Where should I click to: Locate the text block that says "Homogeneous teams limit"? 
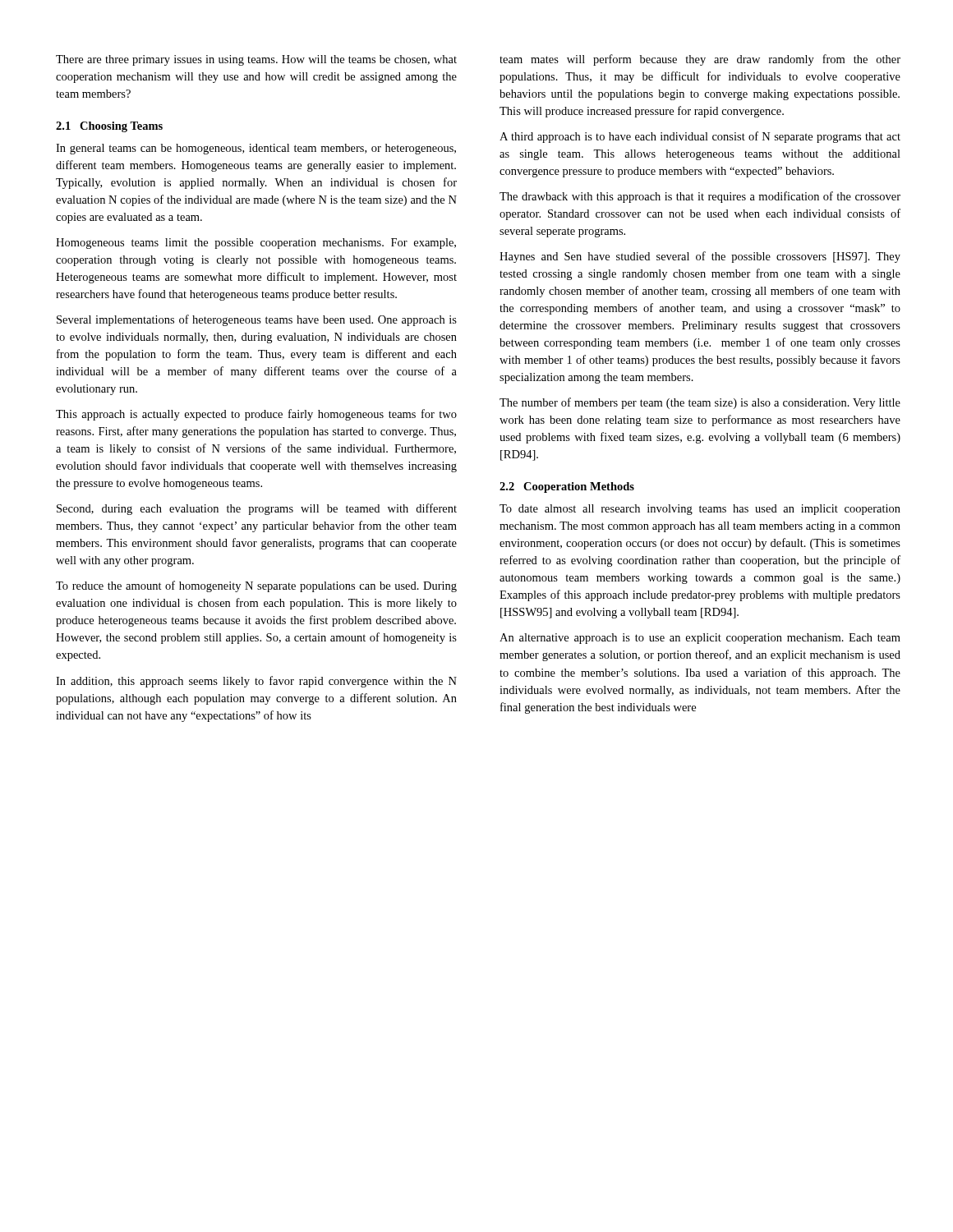click(x=256, y=269)
